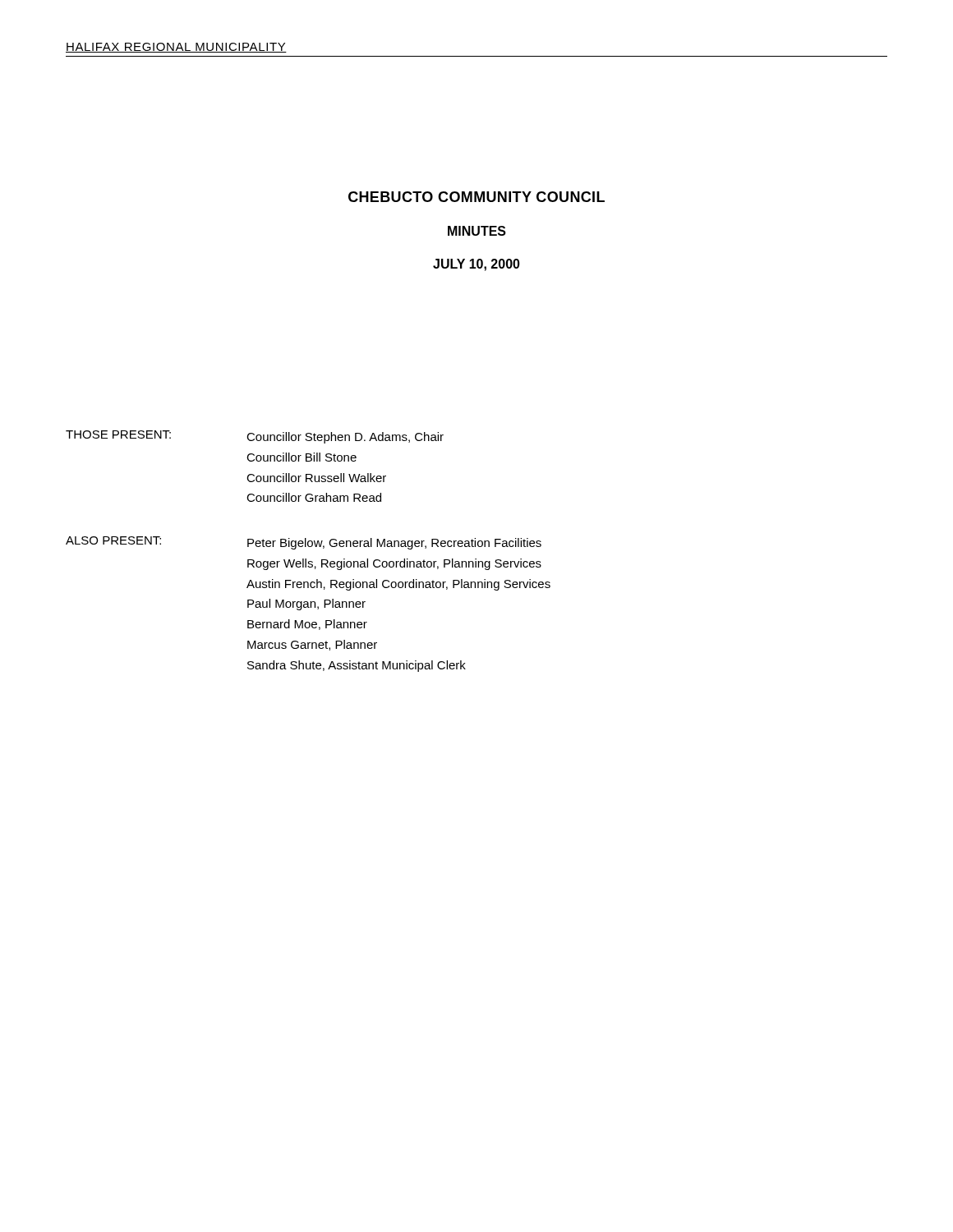Image resolution: width=953 pixels, height=1232 pixels.
Task: Click the passage that begins "Councillor Stephen D. Adams, Chair"
Action: (x=345, y=467)
